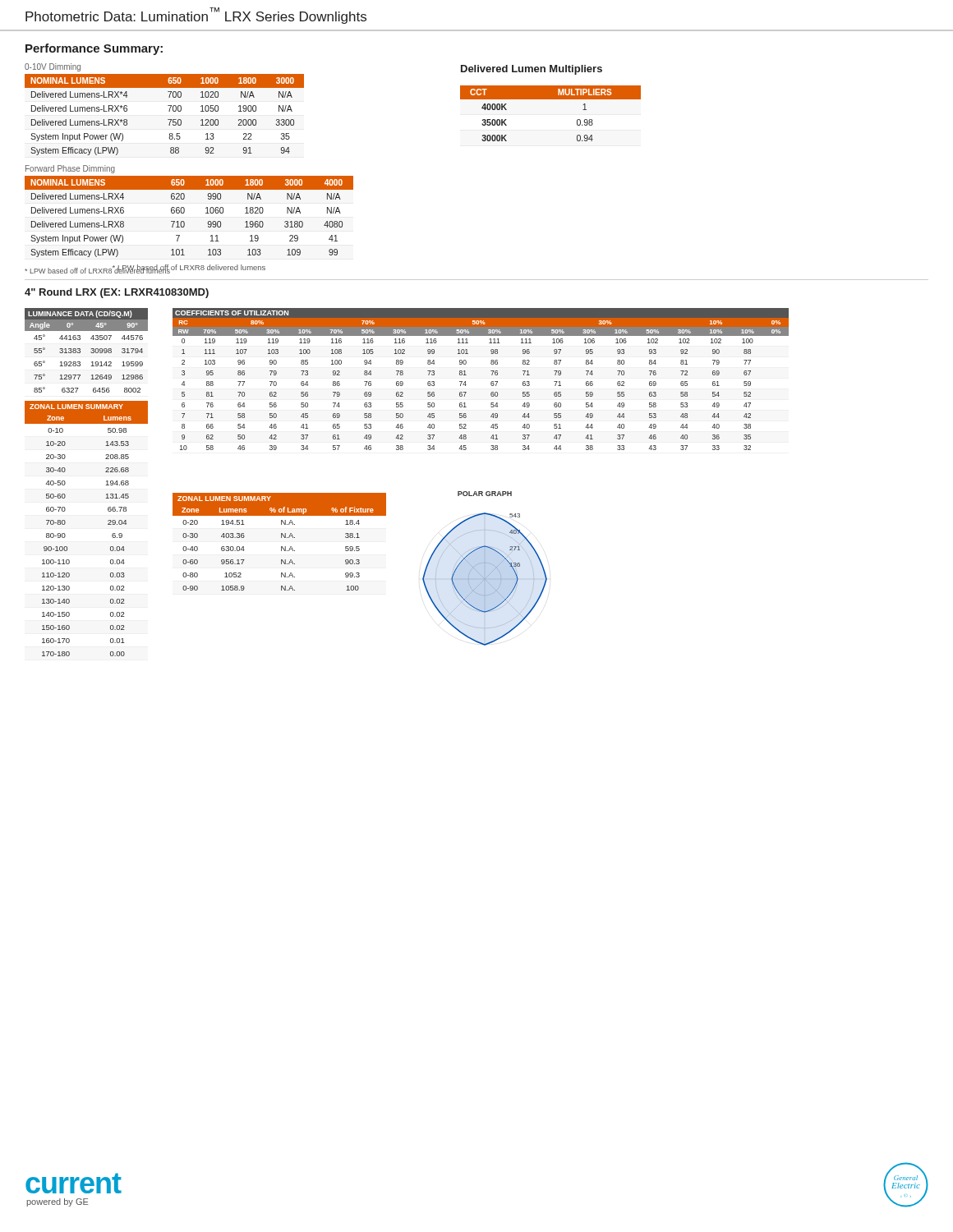Select the text containing "Forward Phase Dimming"
This screenshot has height=1232, width=953.
[x=70, y=169]
